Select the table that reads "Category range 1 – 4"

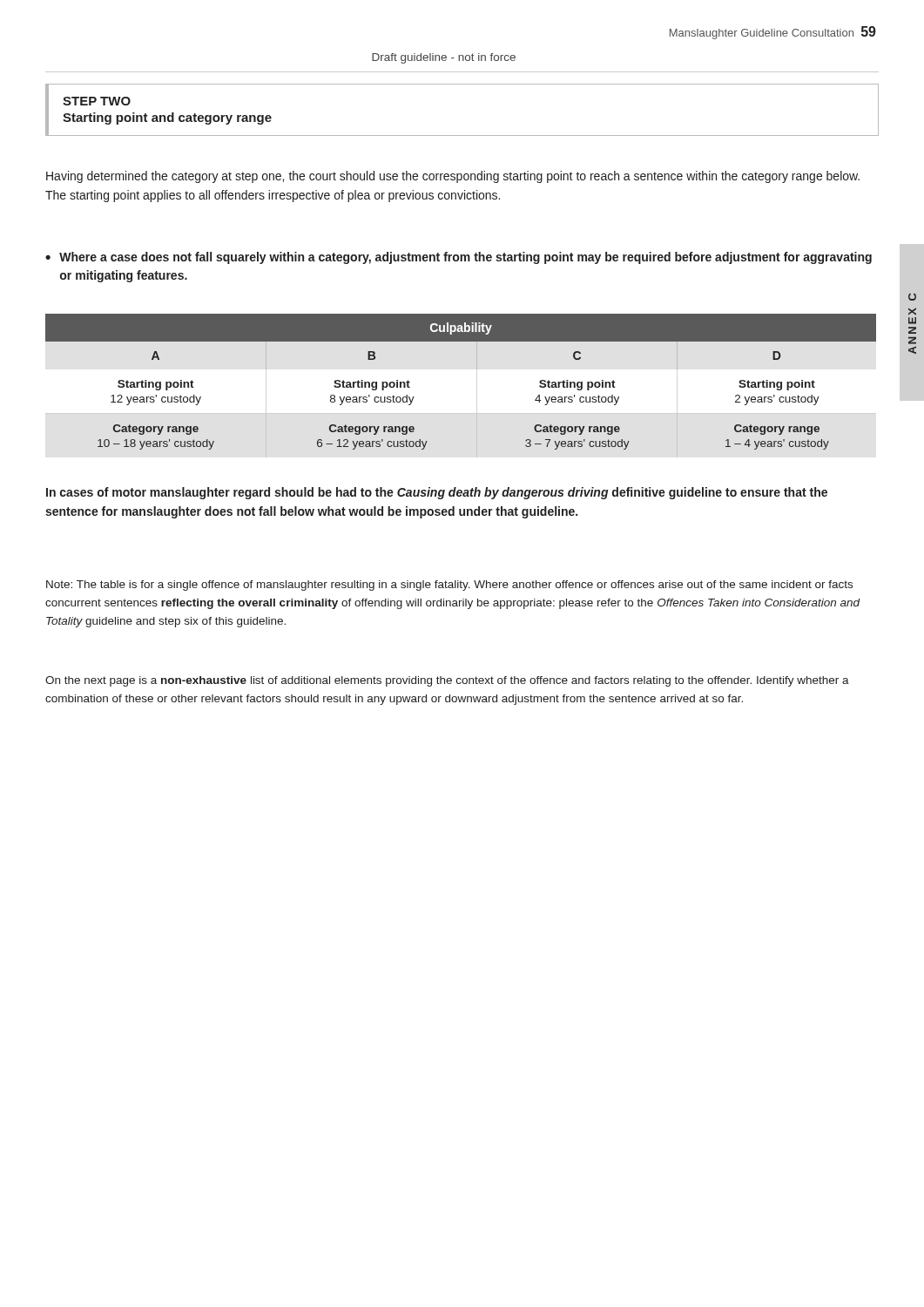[x=461, y=386]
